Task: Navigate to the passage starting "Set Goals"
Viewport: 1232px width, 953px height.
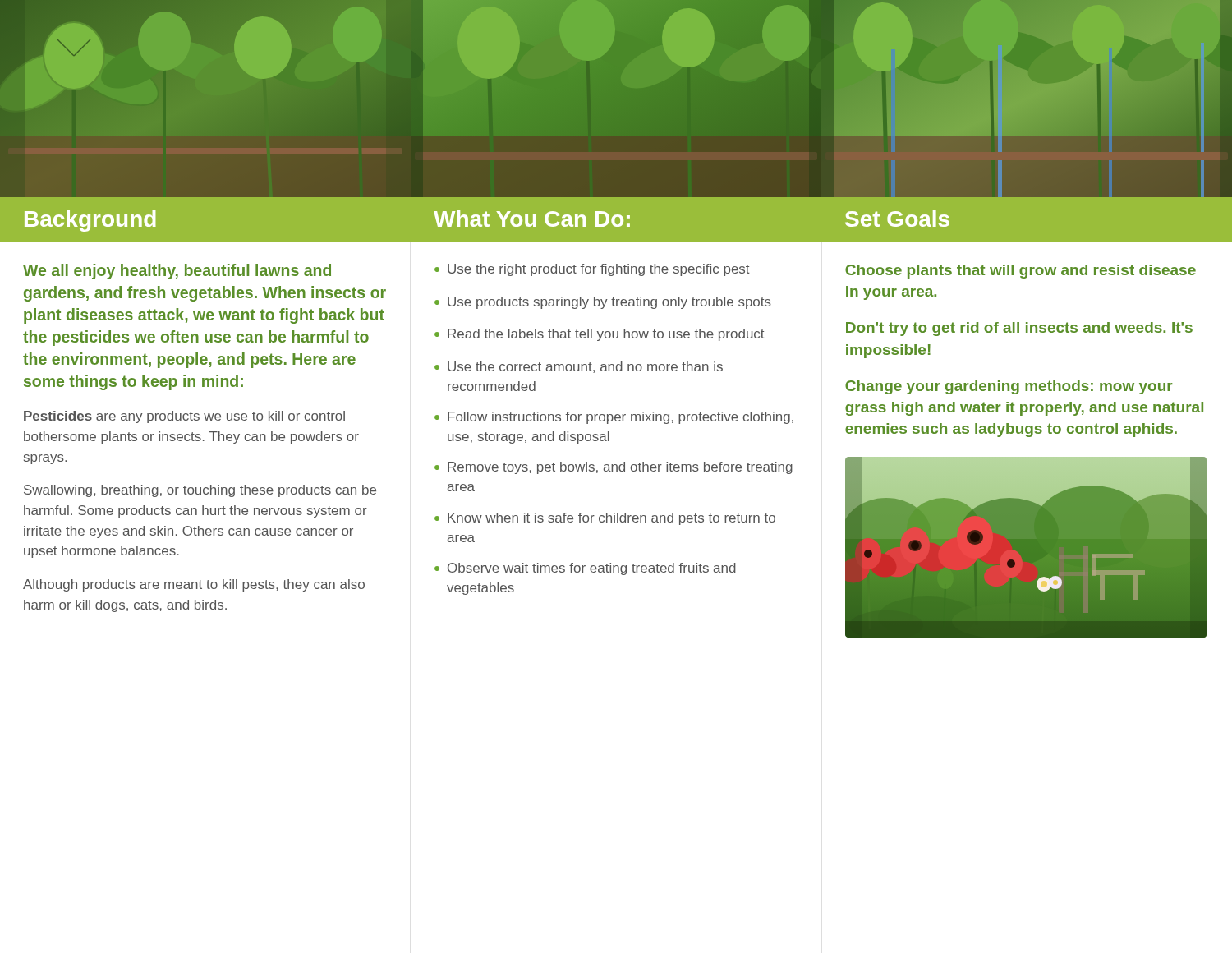Action: coord(897,219)
